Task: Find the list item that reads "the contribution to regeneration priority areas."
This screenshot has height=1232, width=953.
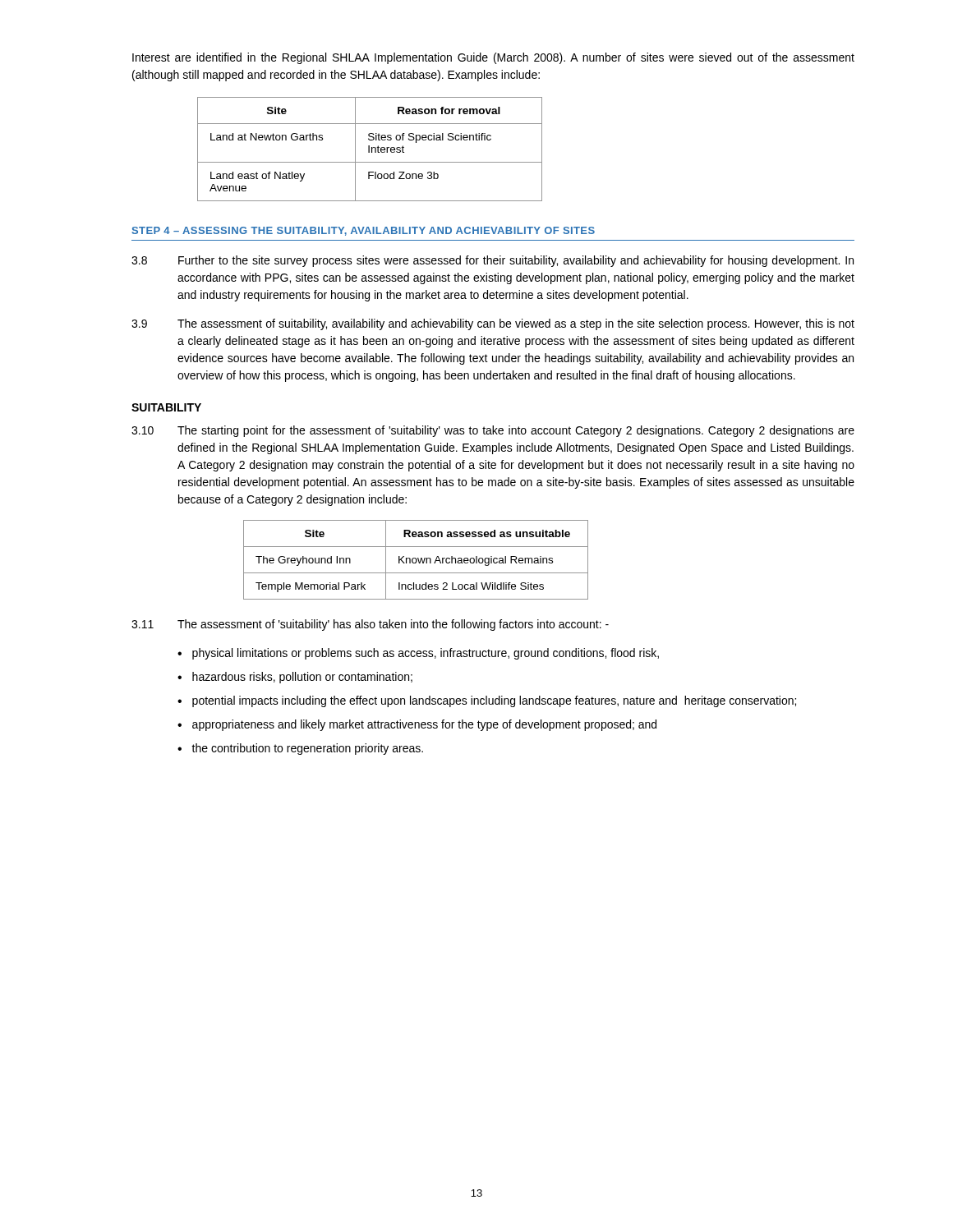Action: 300,749
